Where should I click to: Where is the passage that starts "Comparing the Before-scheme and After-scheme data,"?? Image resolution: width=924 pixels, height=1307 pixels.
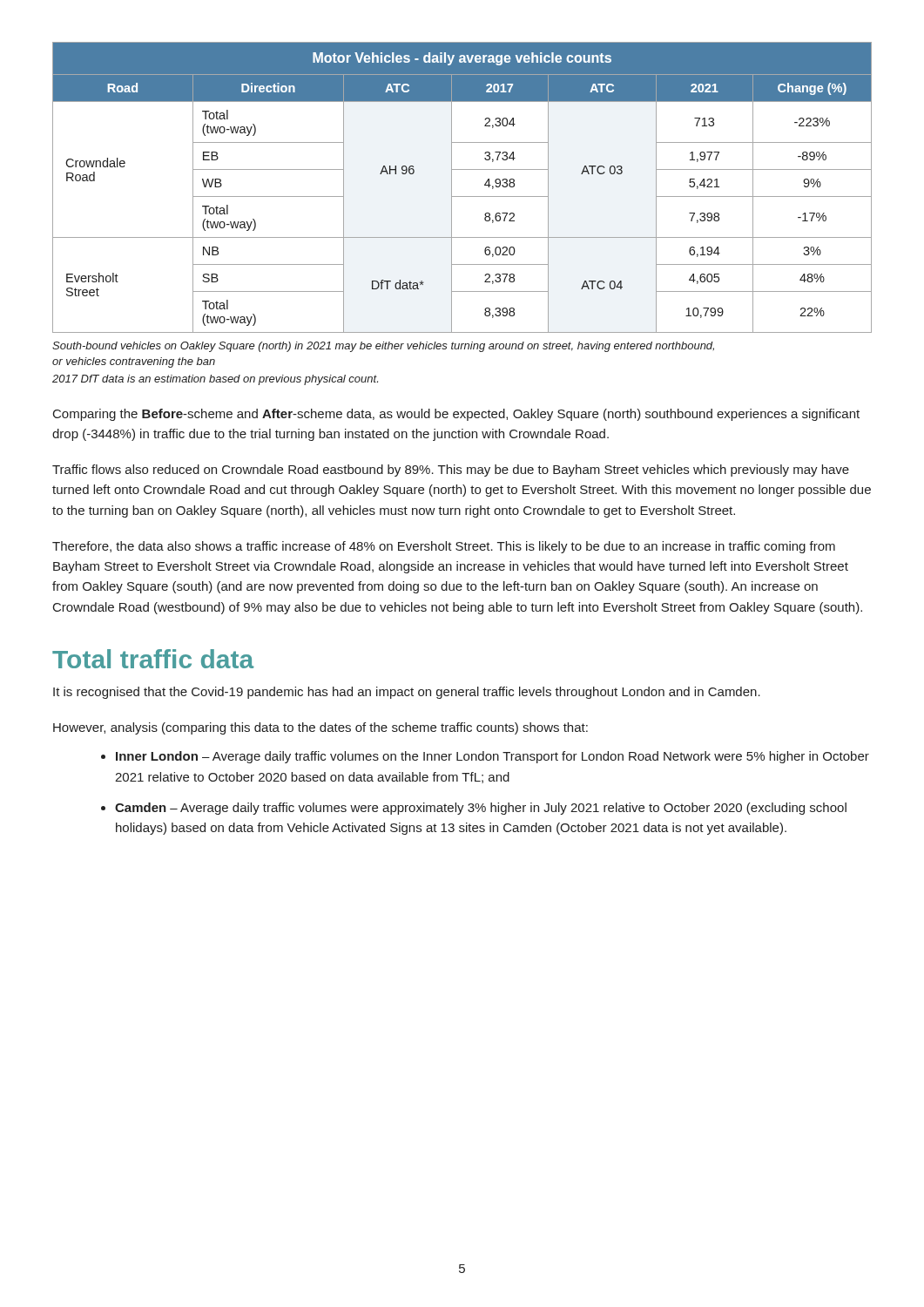tap(462, 423)
